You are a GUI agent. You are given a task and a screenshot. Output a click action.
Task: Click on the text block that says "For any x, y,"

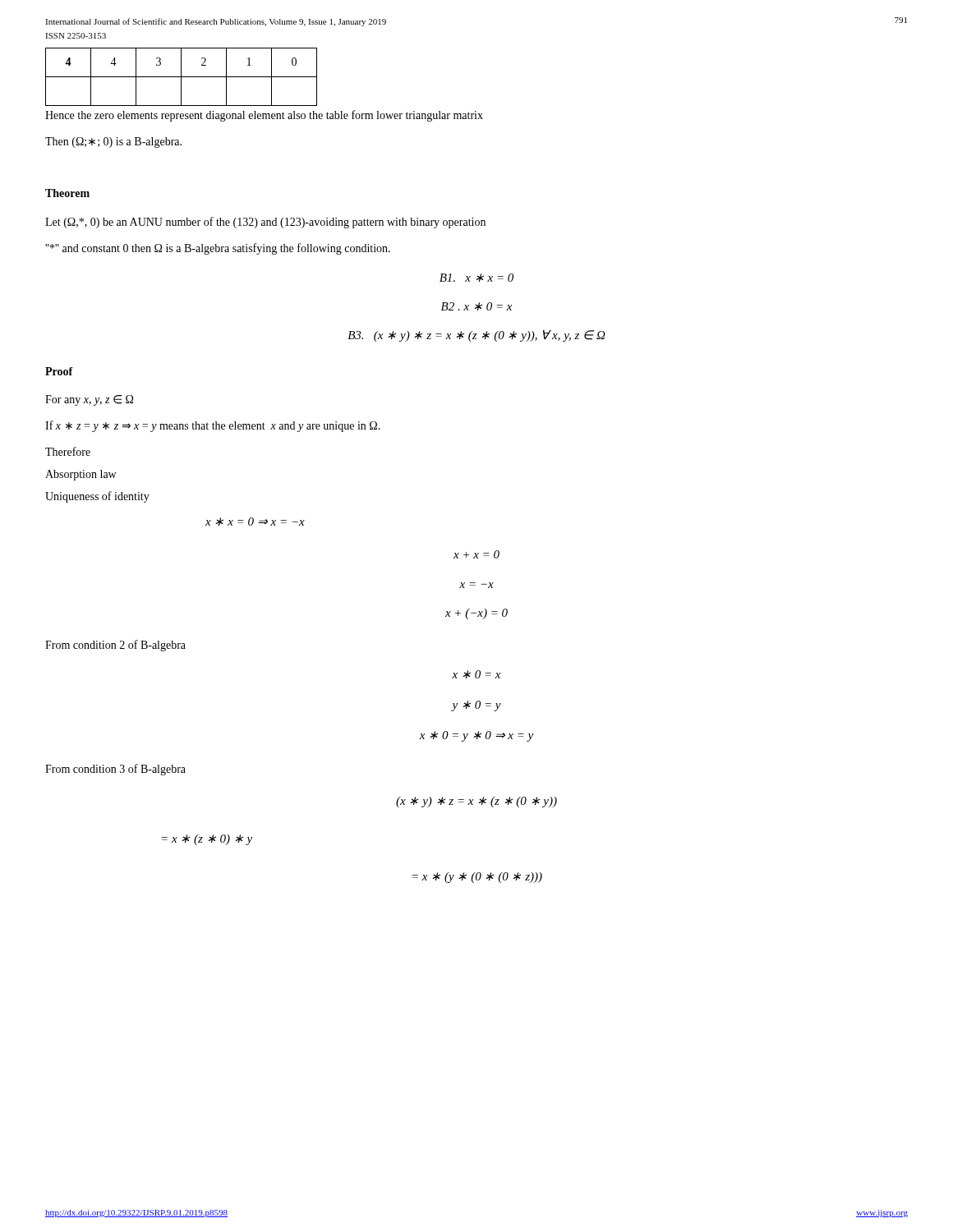(x=90, y=400)
